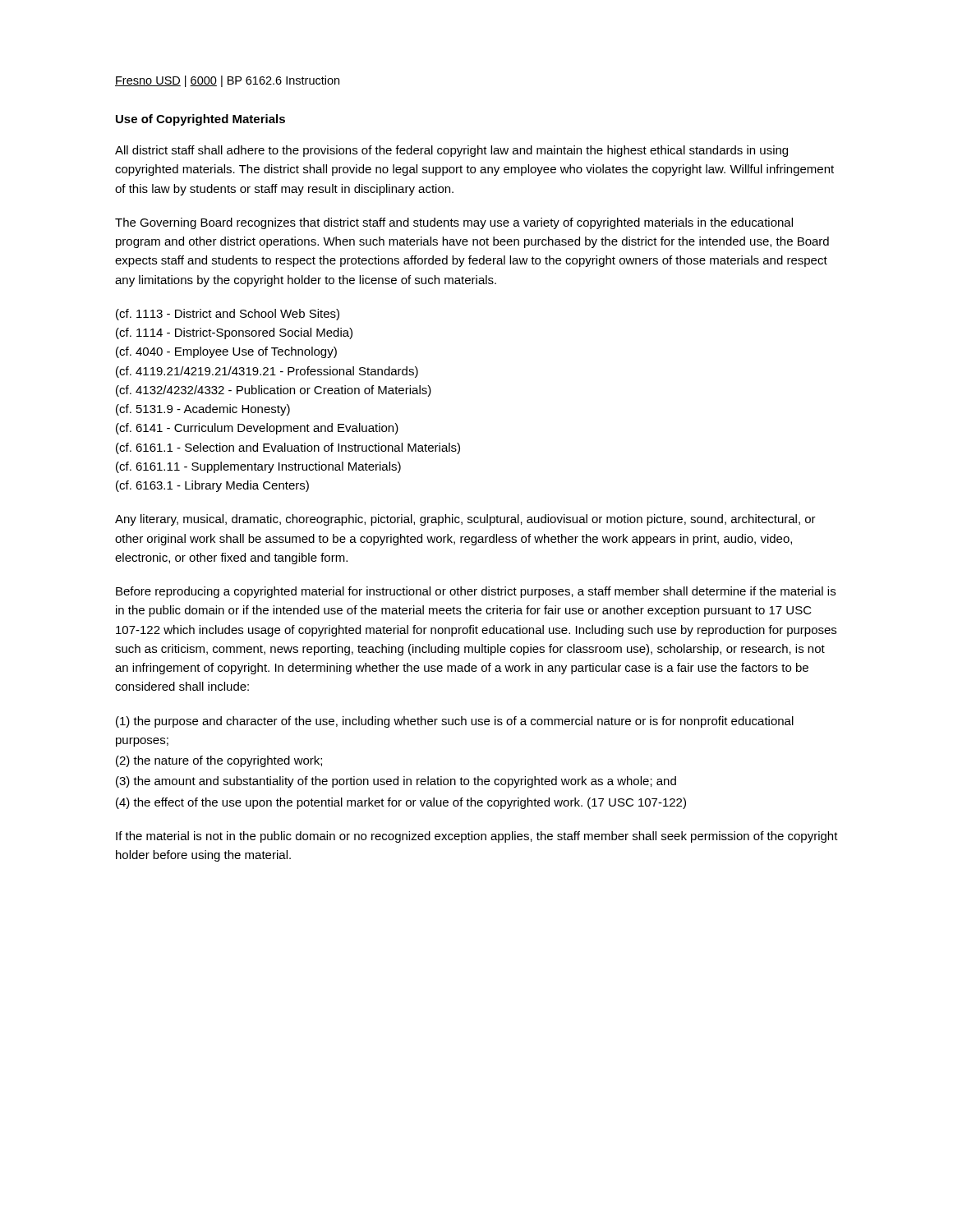Image resolution: width=953 pixels, height=1232 pixels.
Task: Click on the list item that reads "(cf. 4119.21/4219.21/4319.21 -"
Action: 267,370
